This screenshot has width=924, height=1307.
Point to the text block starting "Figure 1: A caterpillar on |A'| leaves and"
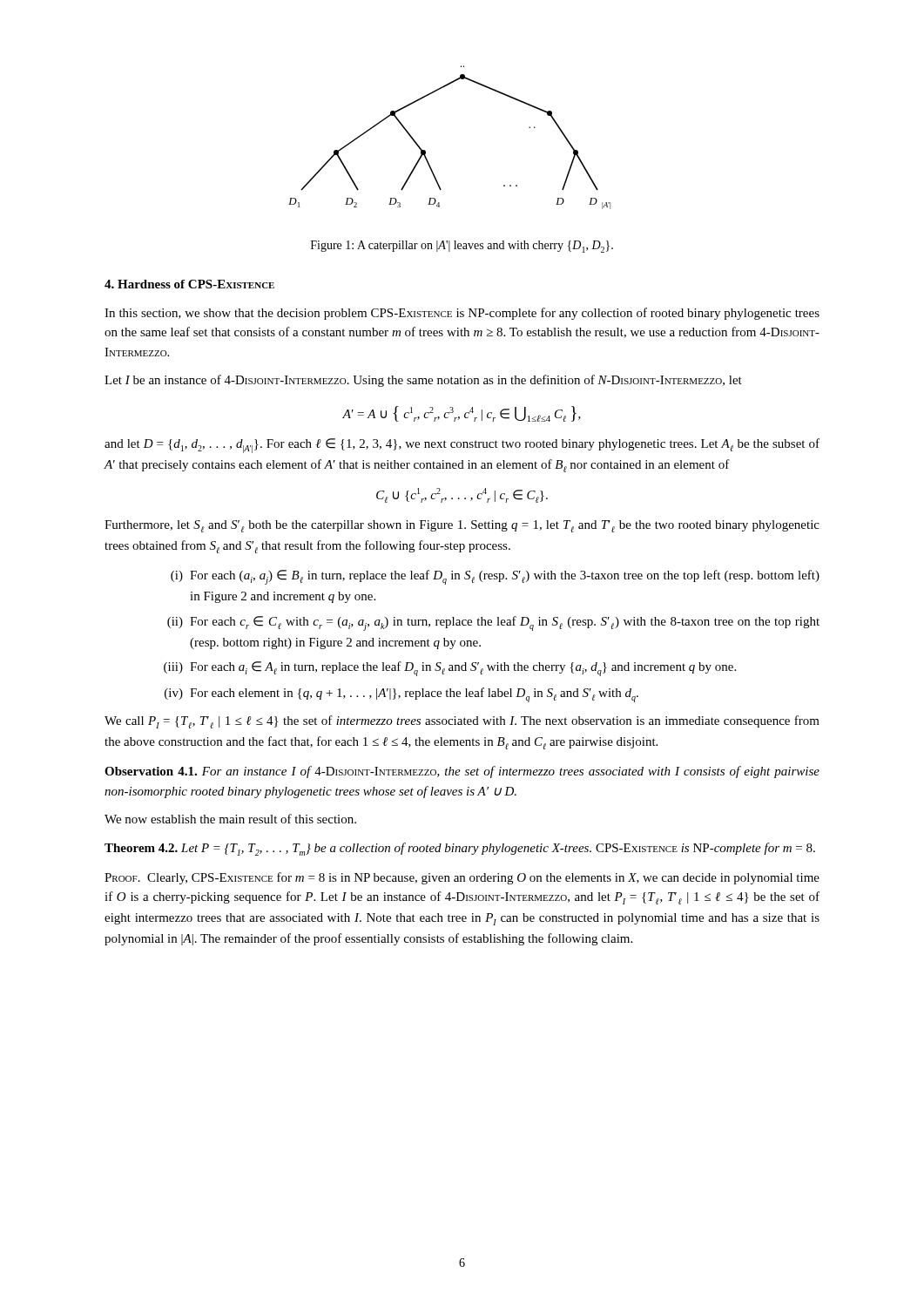point(462,246)
